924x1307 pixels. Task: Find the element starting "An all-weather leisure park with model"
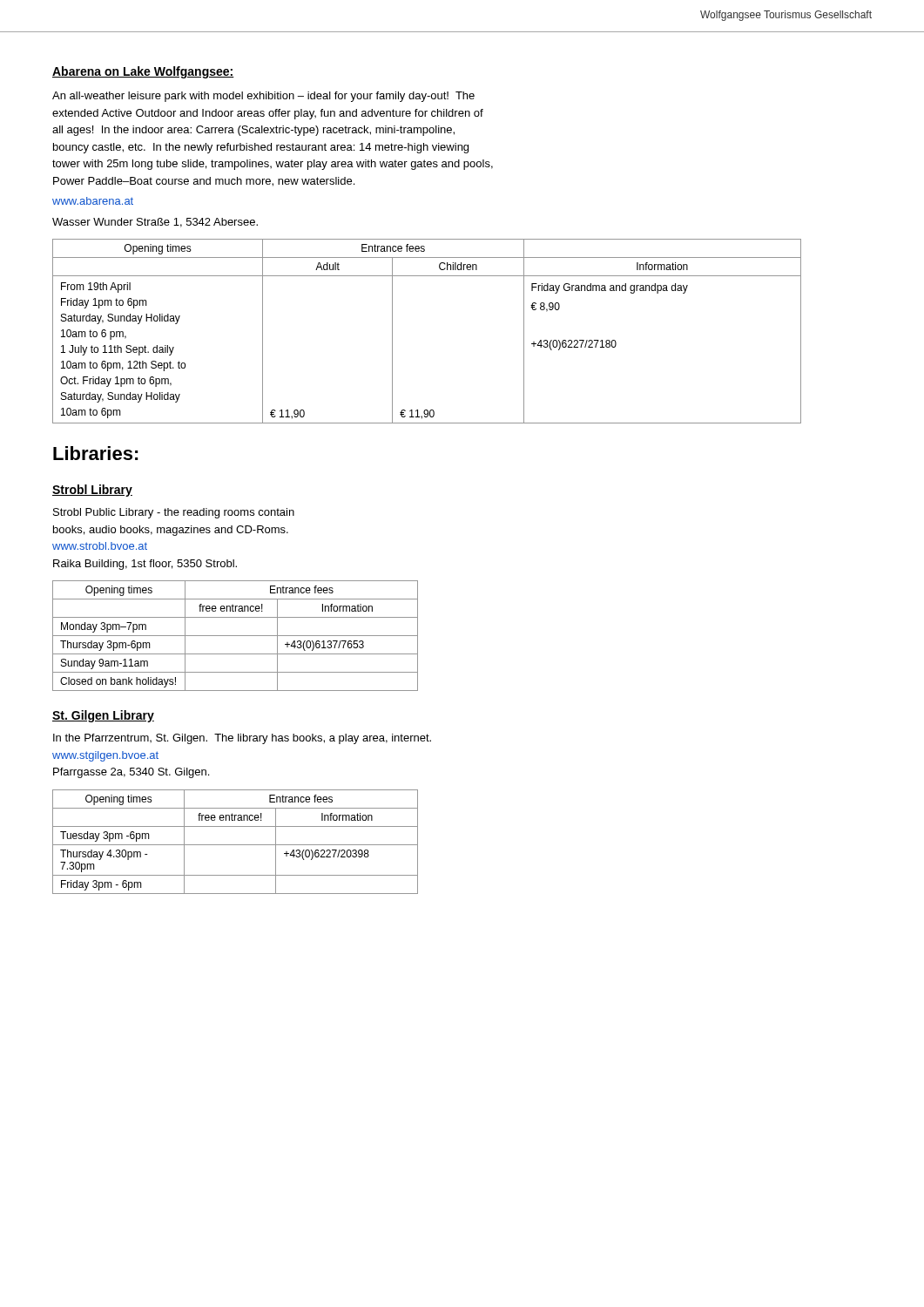tap(273, 138)
